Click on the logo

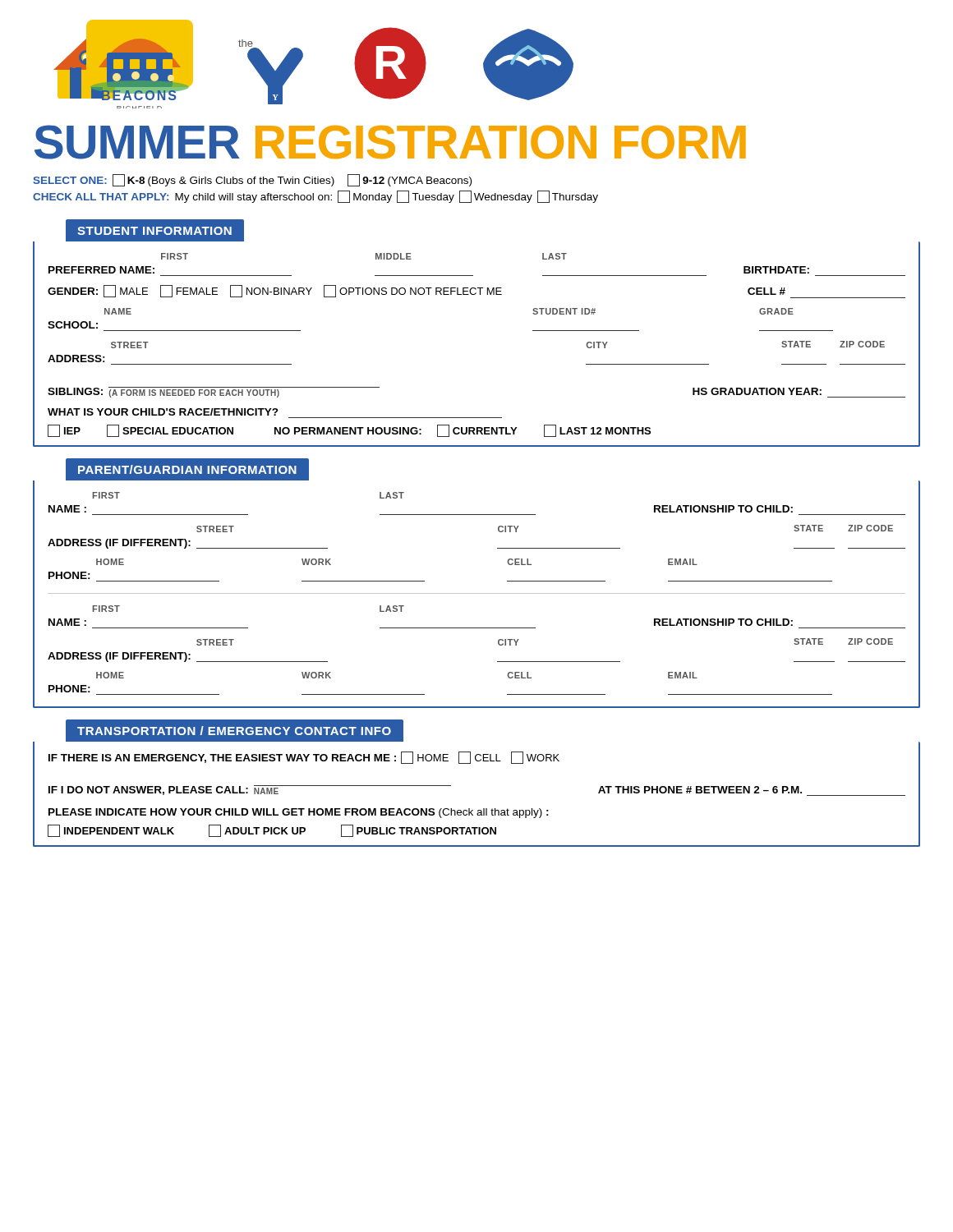pos(476,58)
